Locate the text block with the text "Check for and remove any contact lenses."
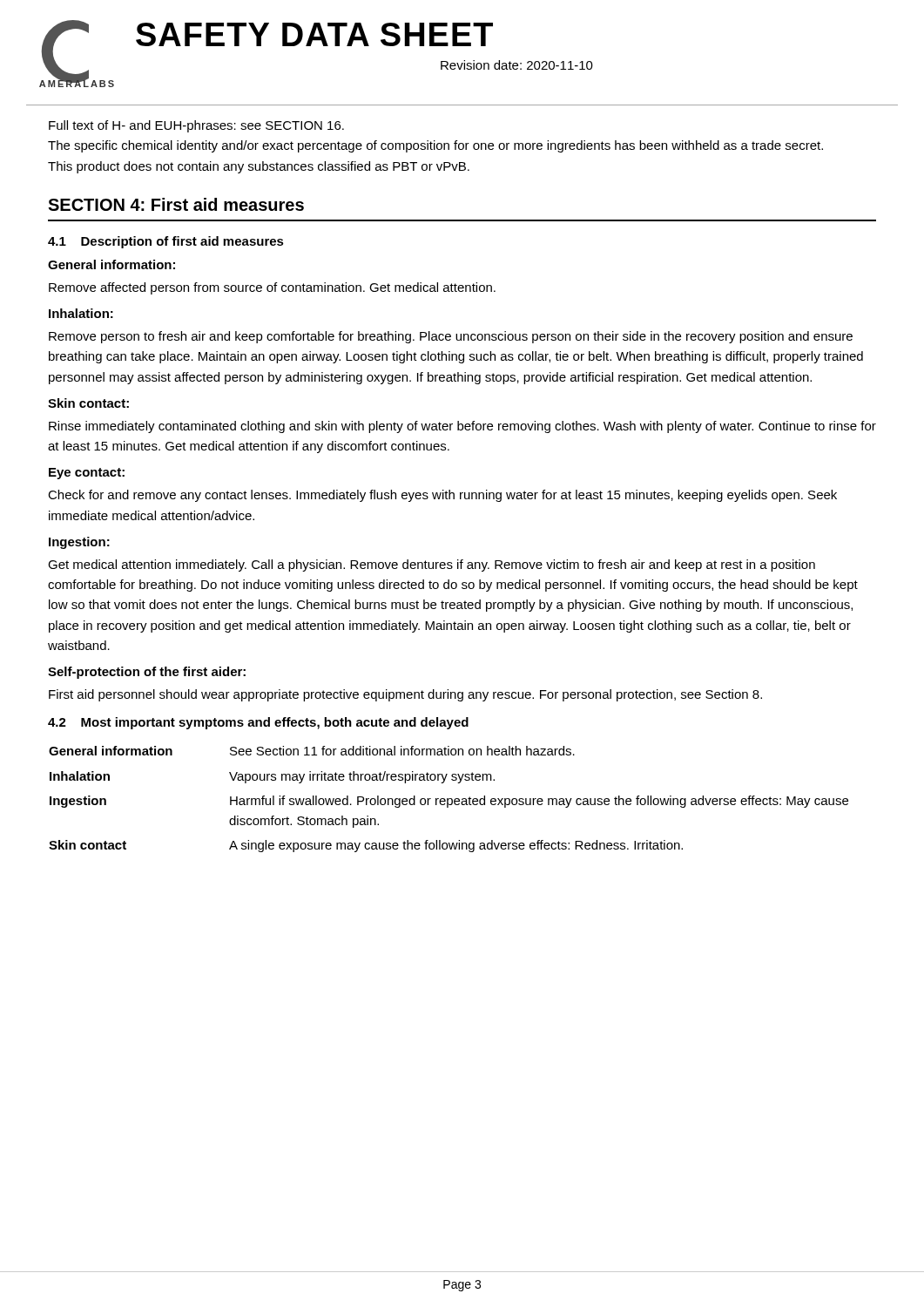 tap(443, 505)
